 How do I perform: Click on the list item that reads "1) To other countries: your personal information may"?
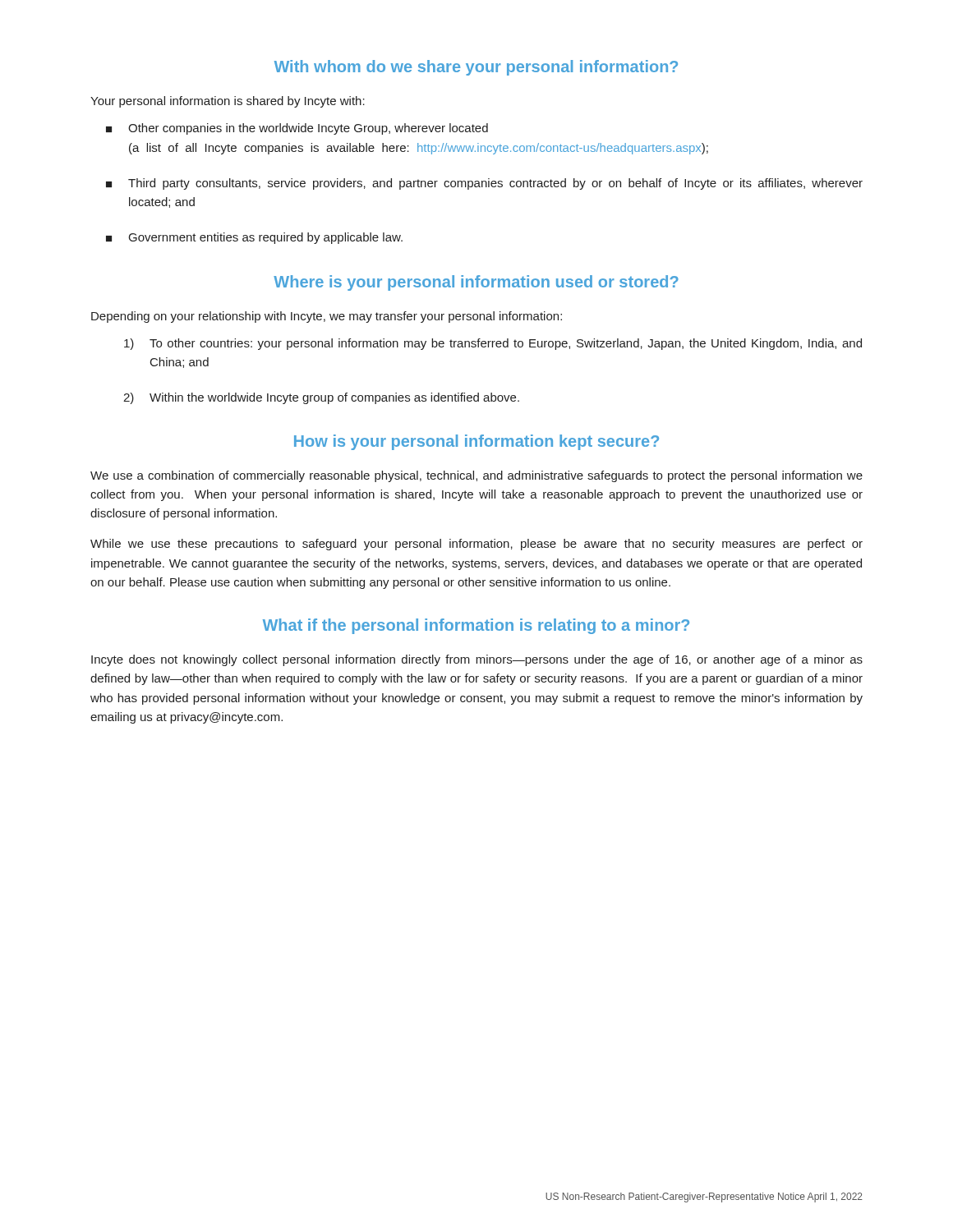click(493, 352)
